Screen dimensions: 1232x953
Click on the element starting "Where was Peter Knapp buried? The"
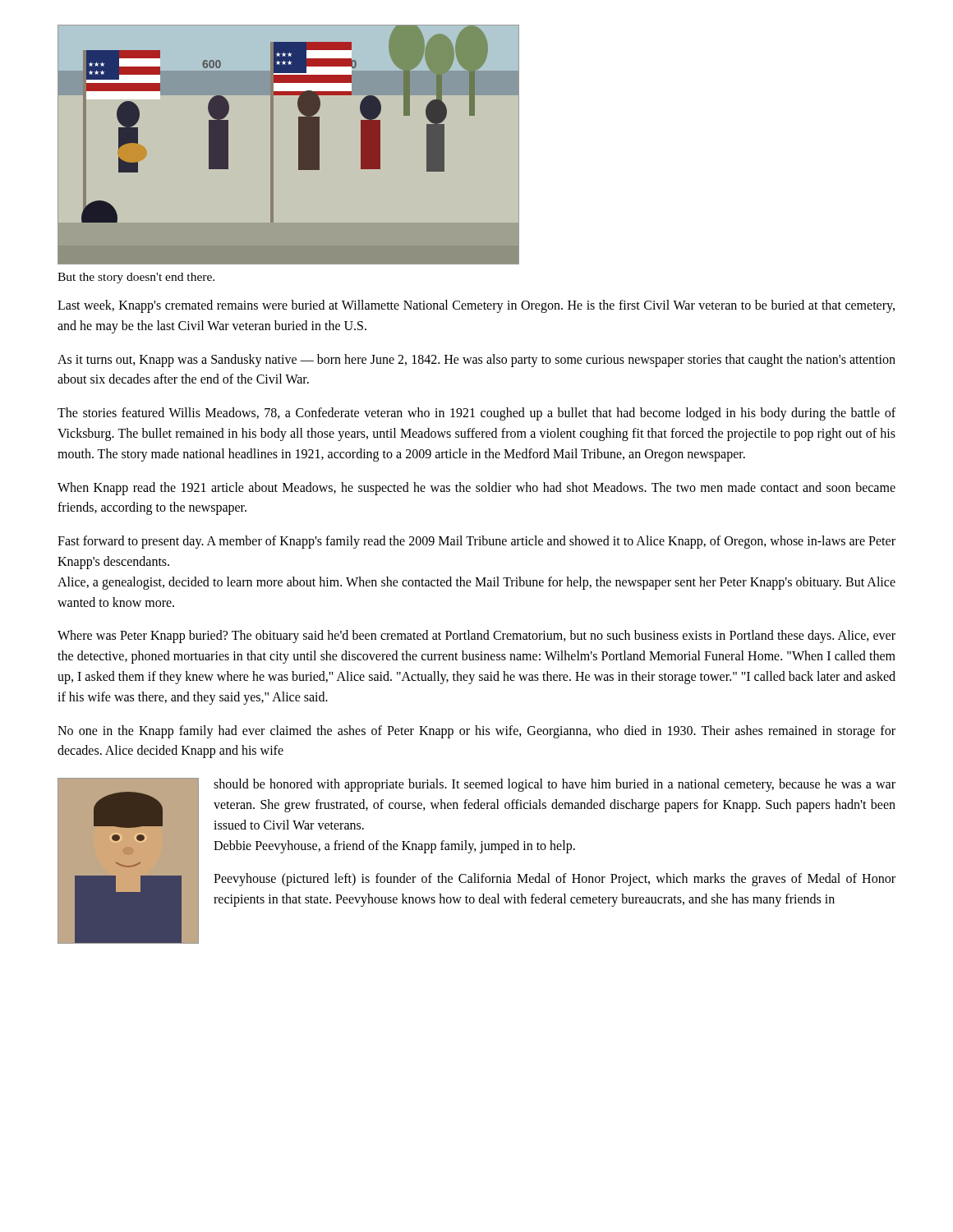(x=476, y=666)
